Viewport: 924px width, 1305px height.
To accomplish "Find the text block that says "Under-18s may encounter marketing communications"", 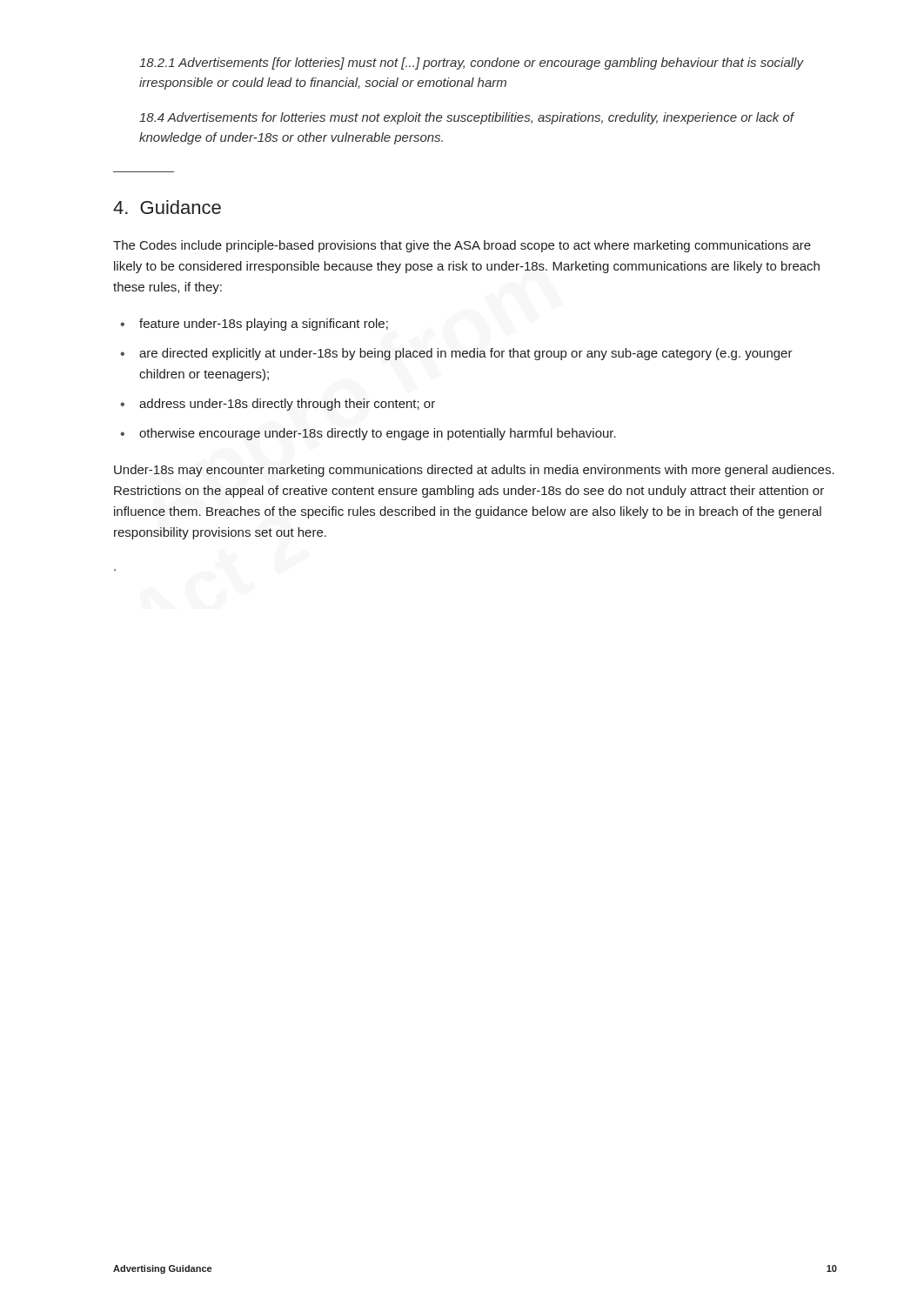I will pyautogui.click(x=474, y=501).
